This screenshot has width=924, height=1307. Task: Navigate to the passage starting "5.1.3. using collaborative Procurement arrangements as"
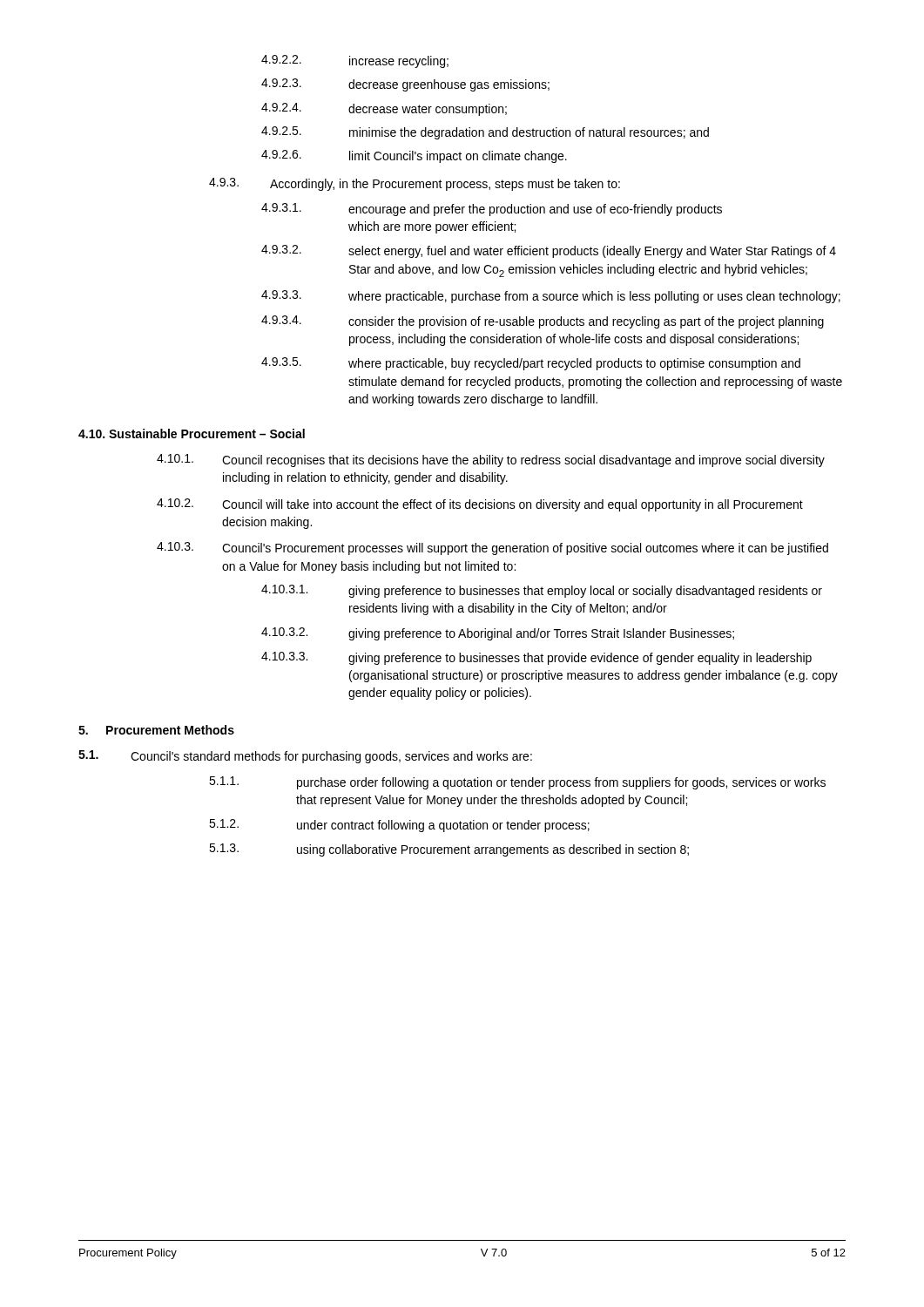tap(449, 850)
